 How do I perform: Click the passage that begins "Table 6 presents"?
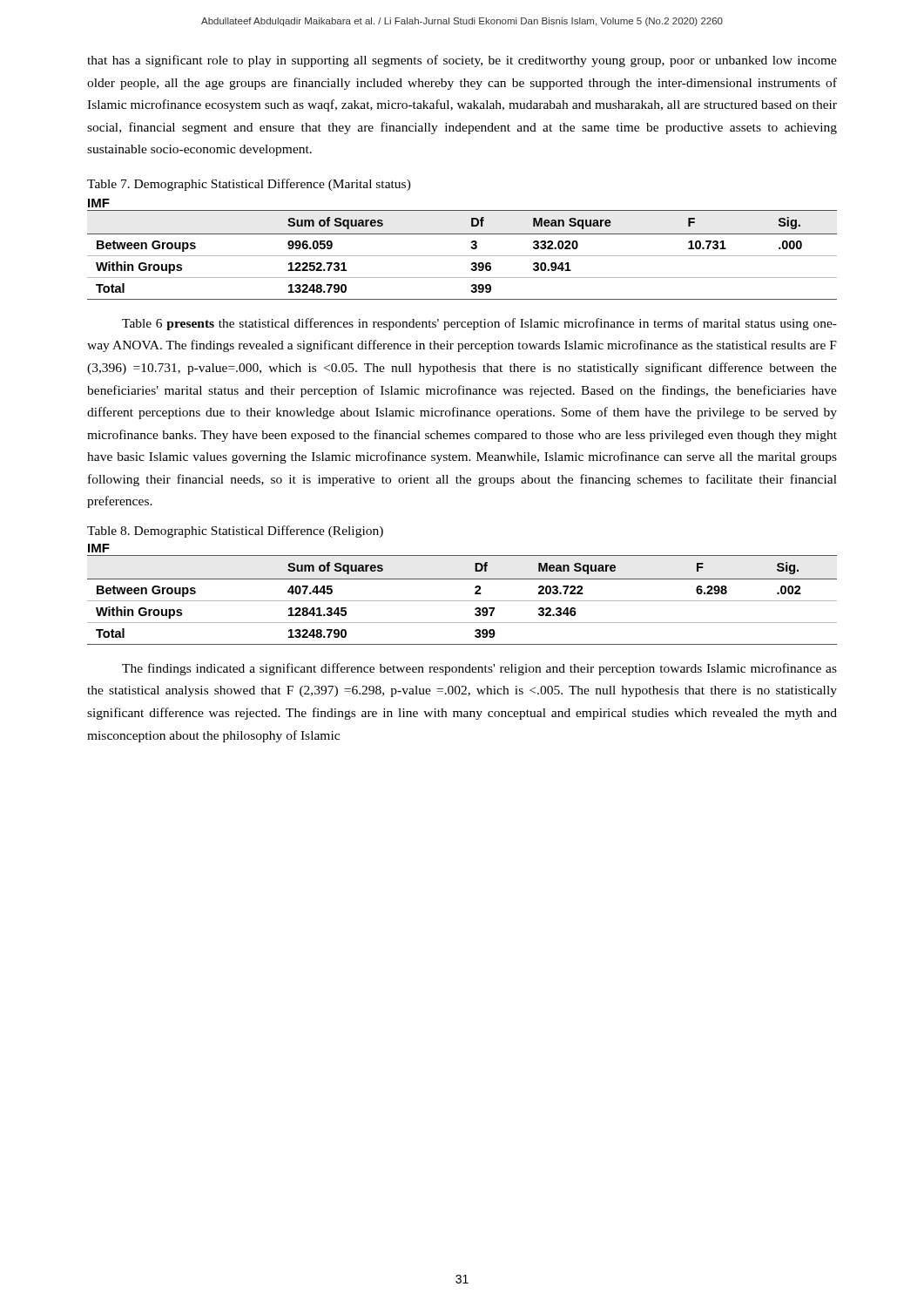tap(462, 412)
